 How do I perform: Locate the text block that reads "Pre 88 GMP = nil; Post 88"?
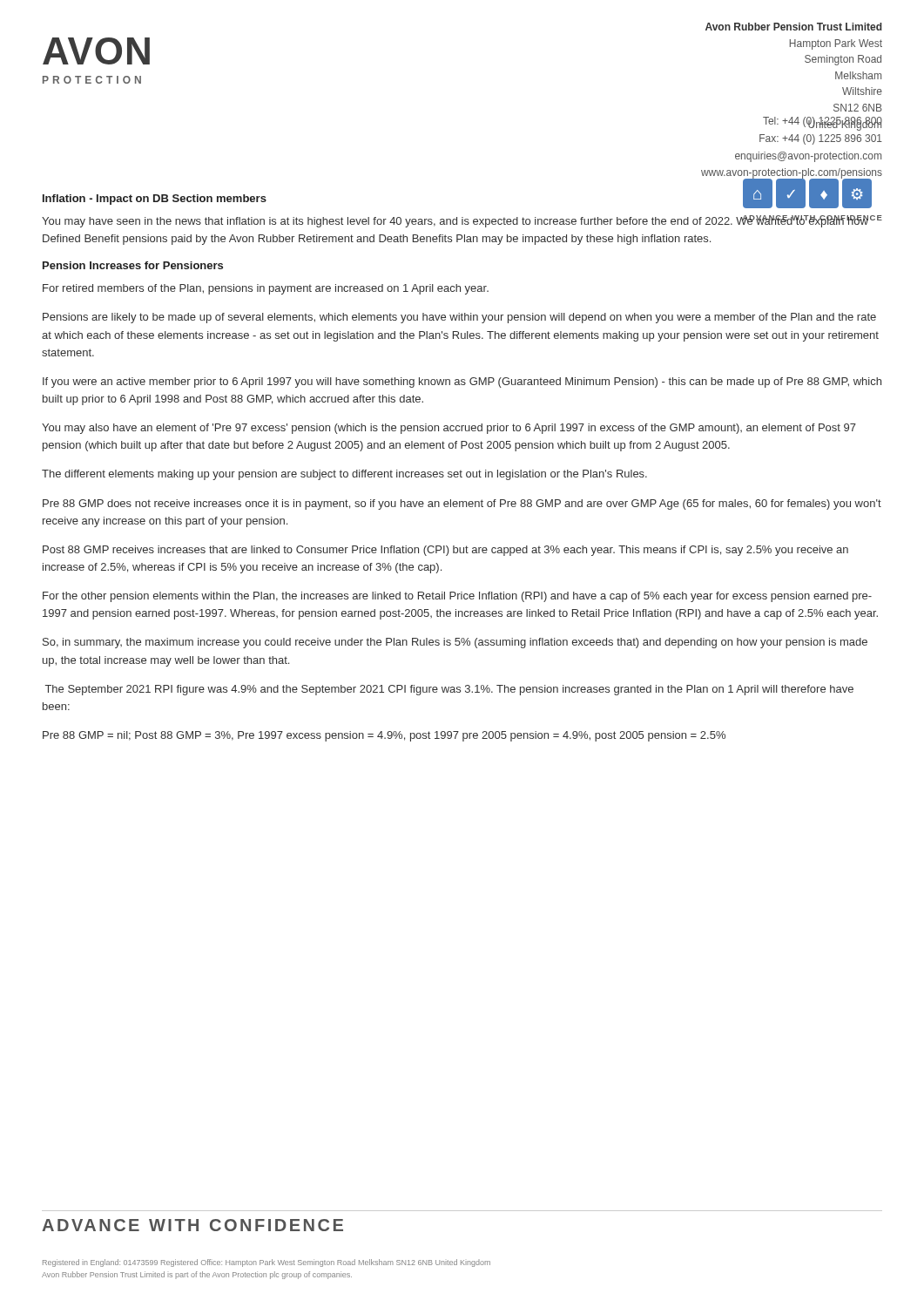[x=462, y=735]
